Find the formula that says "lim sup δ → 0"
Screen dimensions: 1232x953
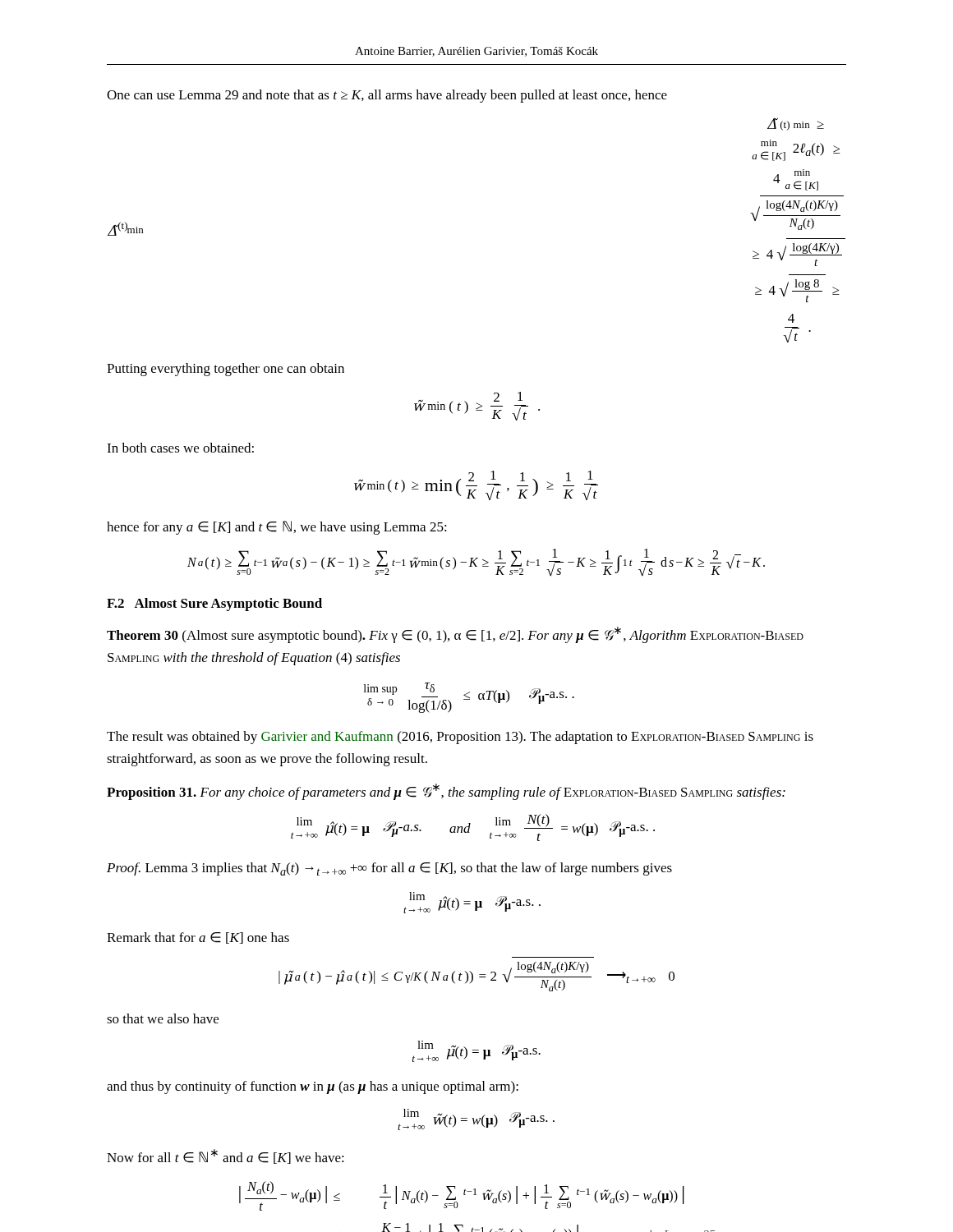[476, 695]
